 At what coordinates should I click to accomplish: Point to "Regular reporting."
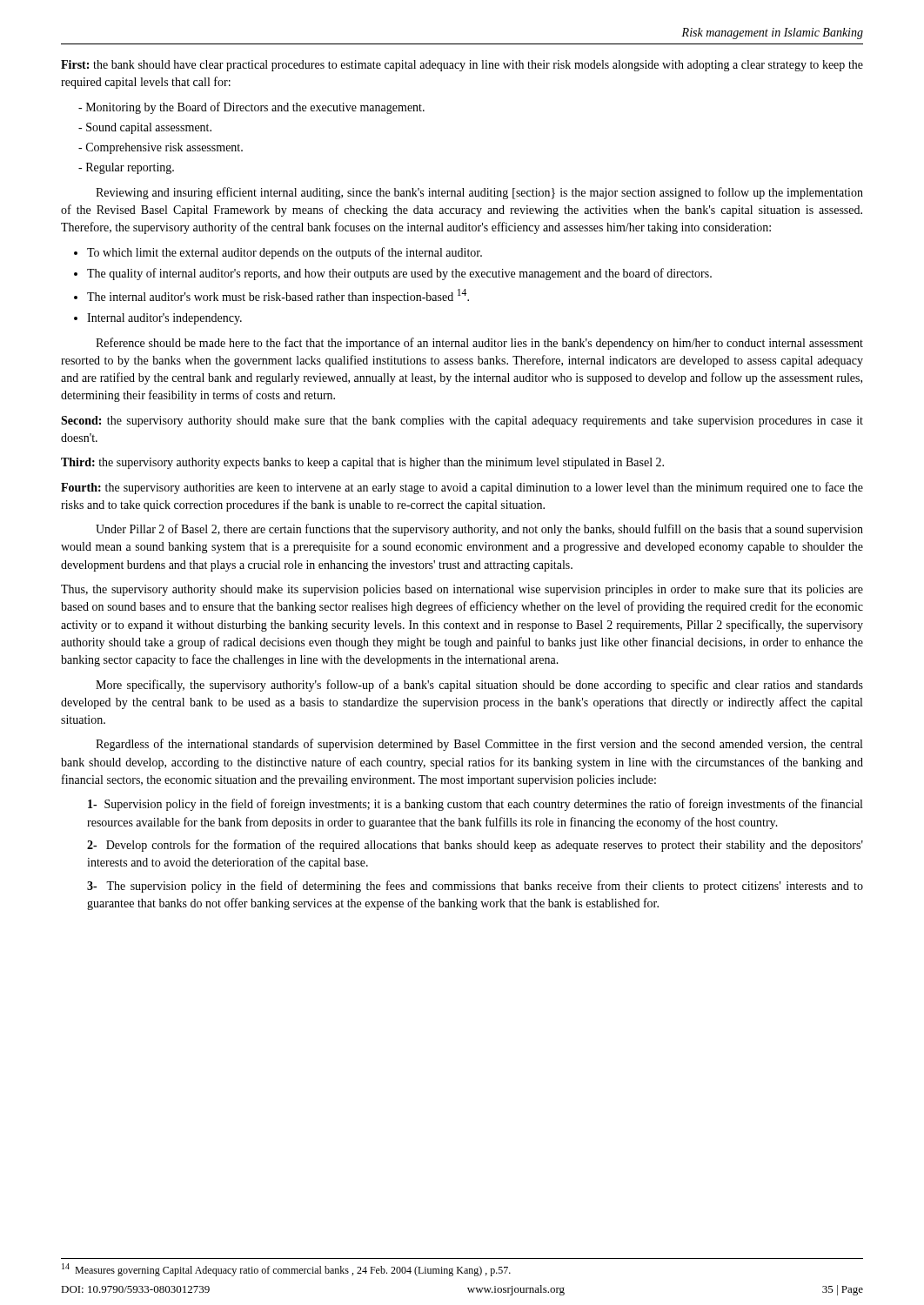click(x=130, y=168)
